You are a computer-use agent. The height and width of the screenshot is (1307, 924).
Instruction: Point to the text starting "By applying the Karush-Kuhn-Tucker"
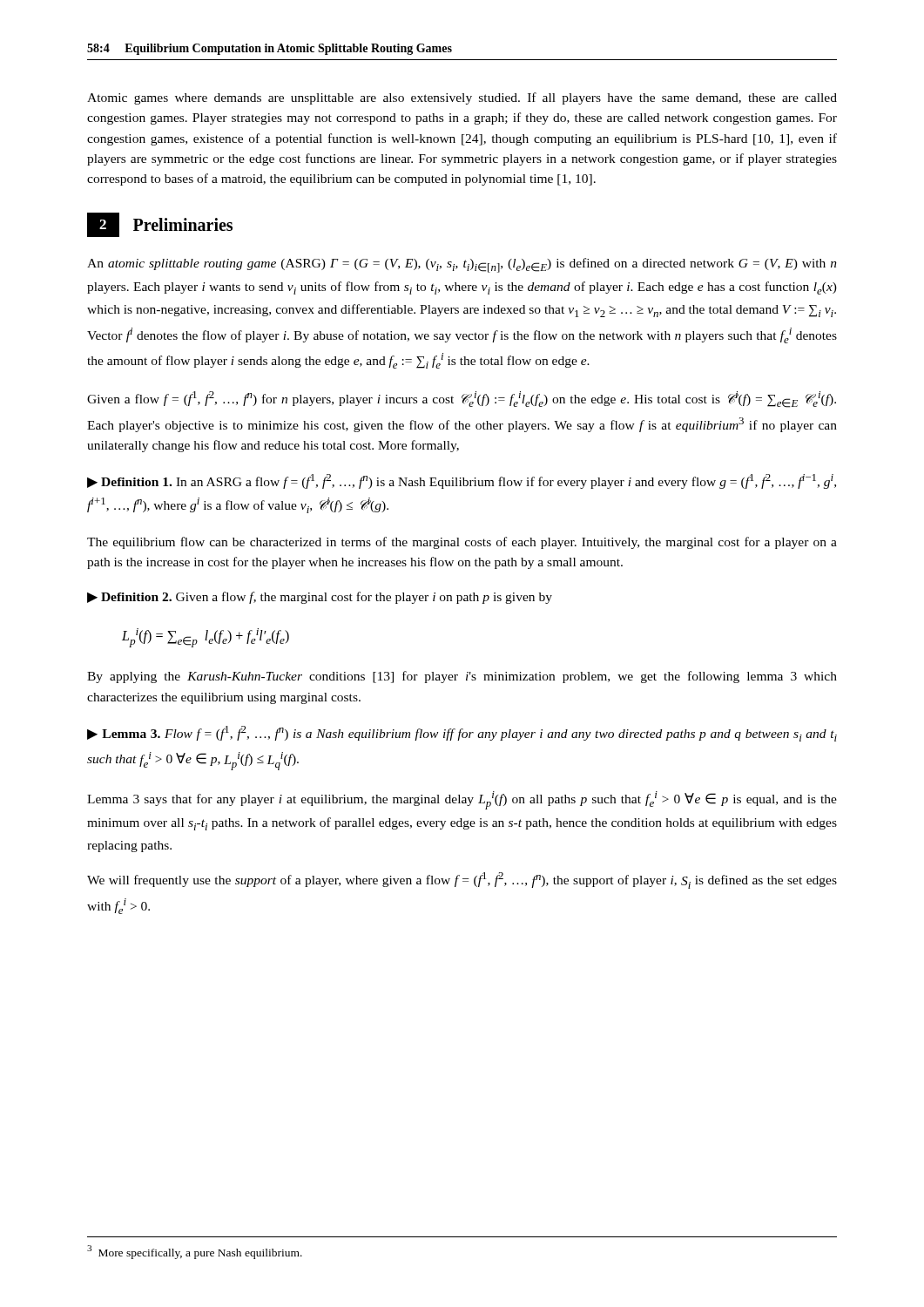(462, 686)
